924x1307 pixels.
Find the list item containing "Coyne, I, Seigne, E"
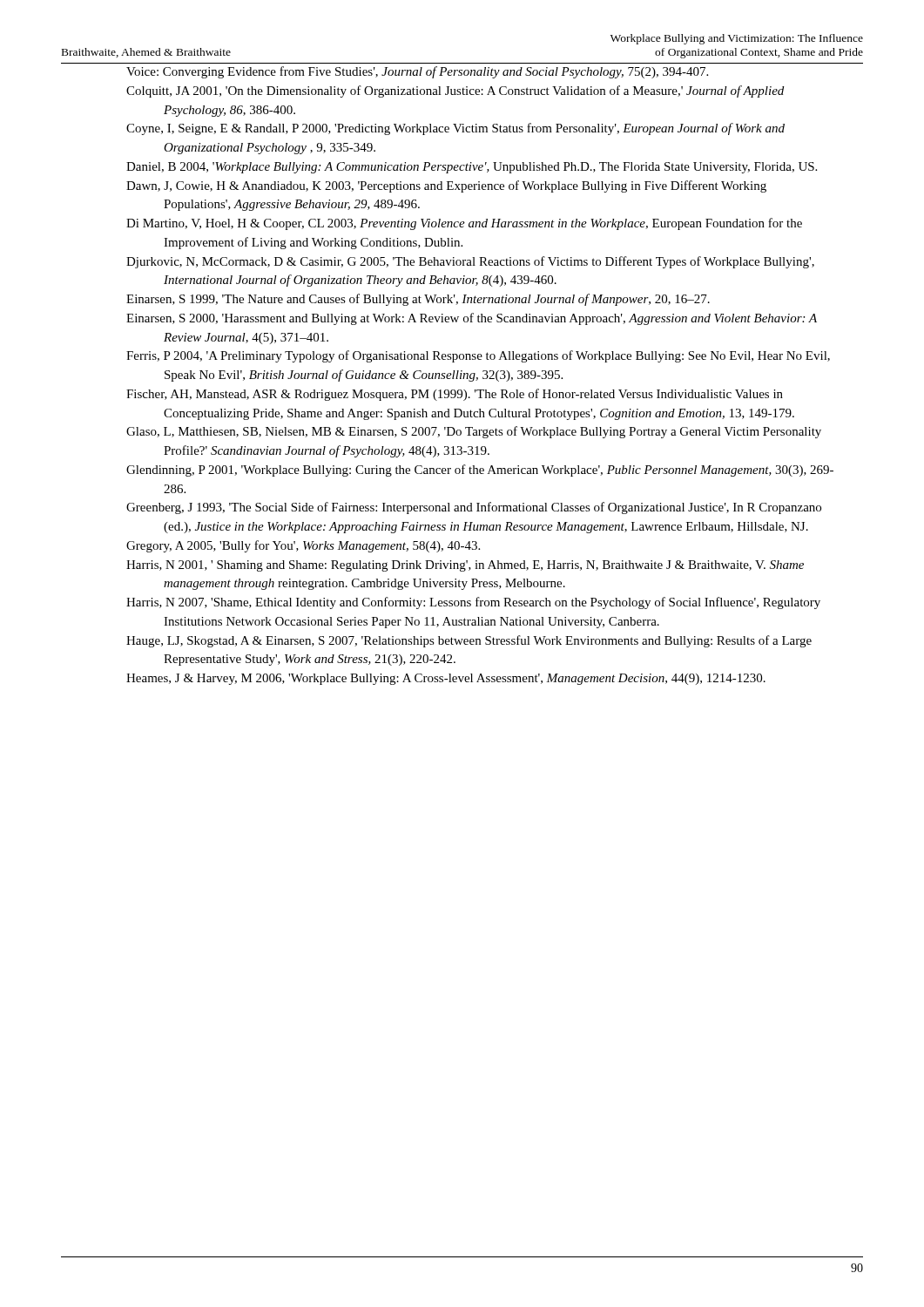(x=474, y=138)
